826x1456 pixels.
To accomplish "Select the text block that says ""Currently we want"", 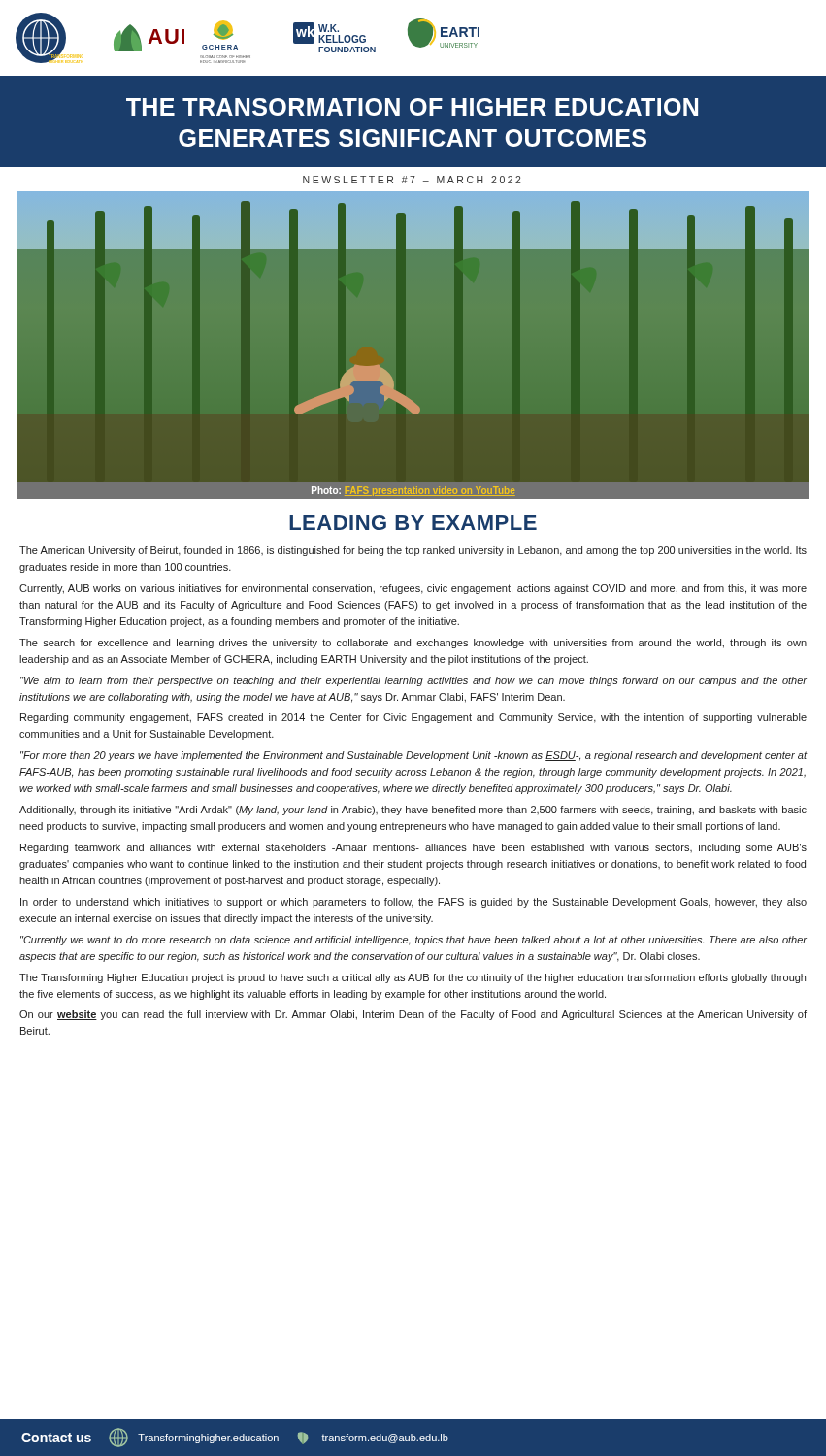I will pyautogui.click(x=413, y=947).
